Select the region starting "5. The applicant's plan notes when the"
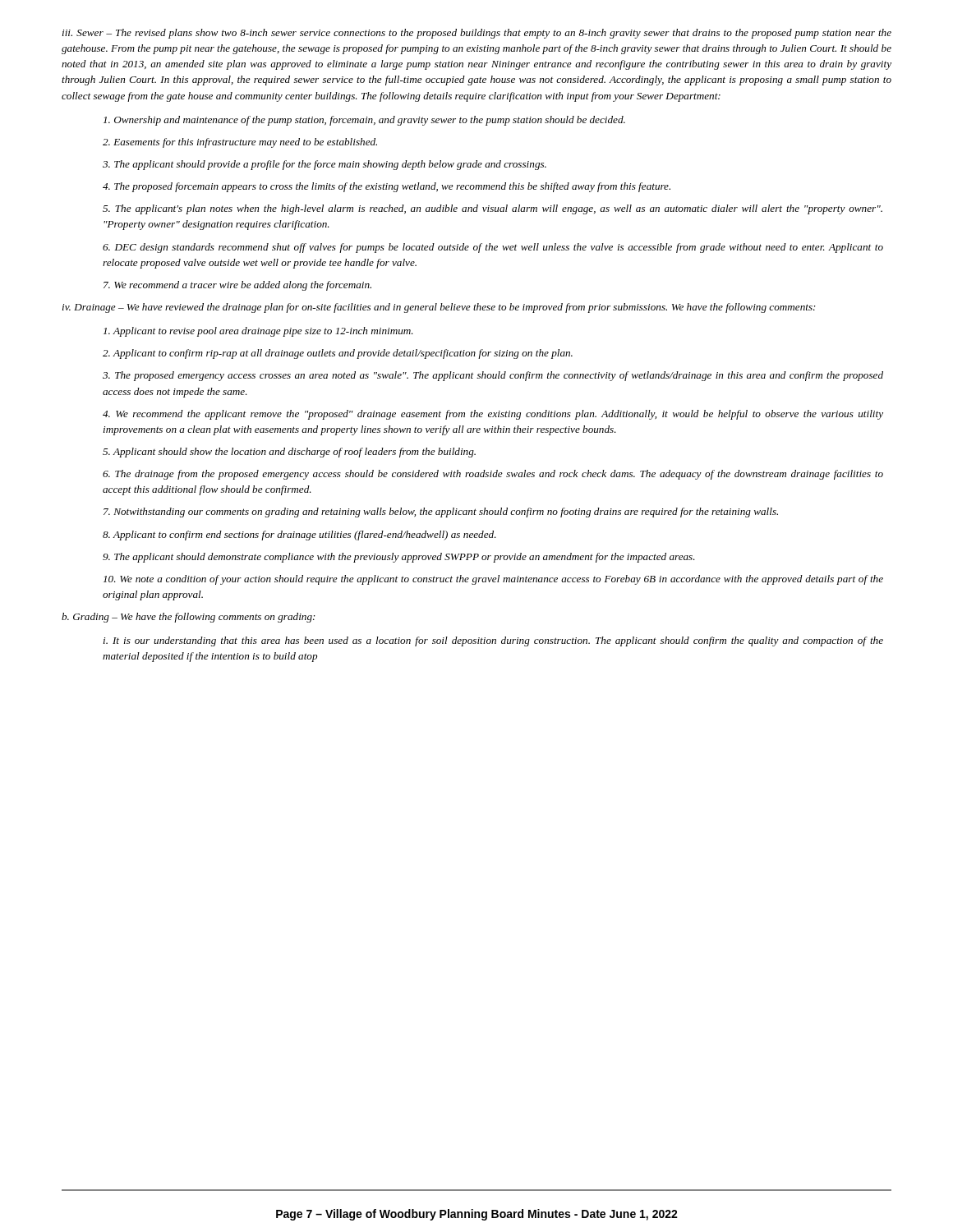The width and height of the screenshot is (953, 1232). (493, 216)
